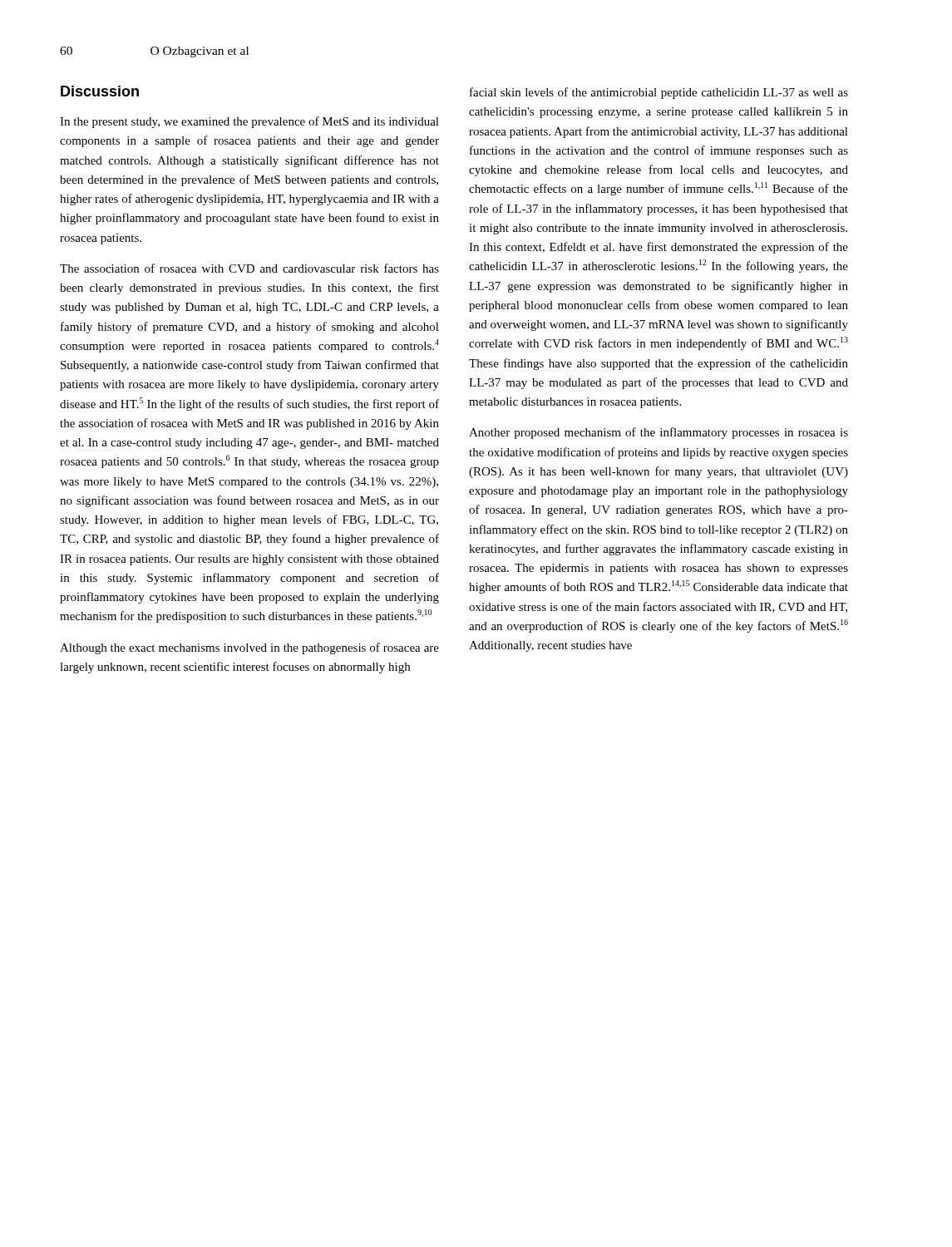
Task: Find the section header
Action: 100,91
